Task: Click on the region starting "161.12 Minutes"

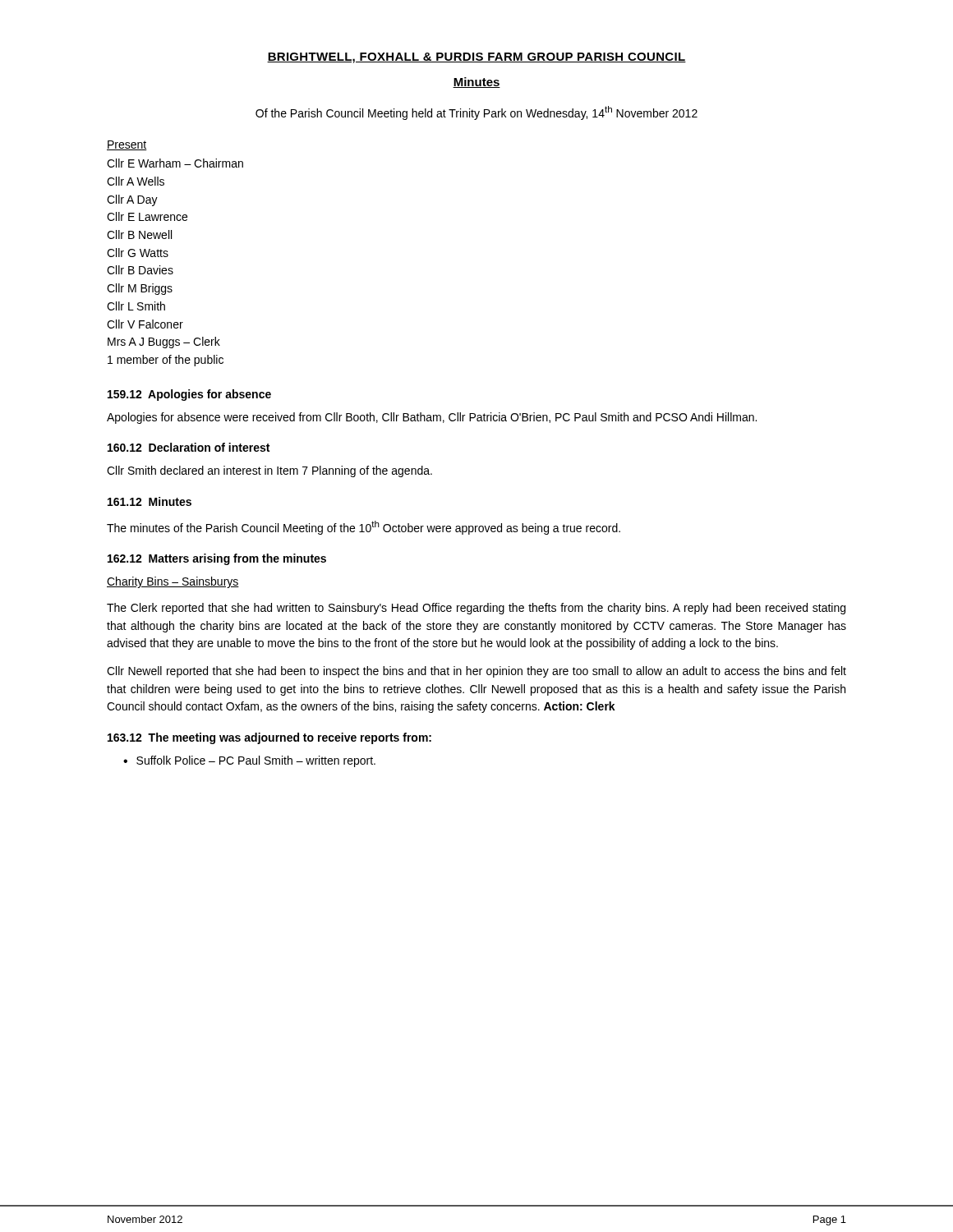Action: click(x=149, y=502)
